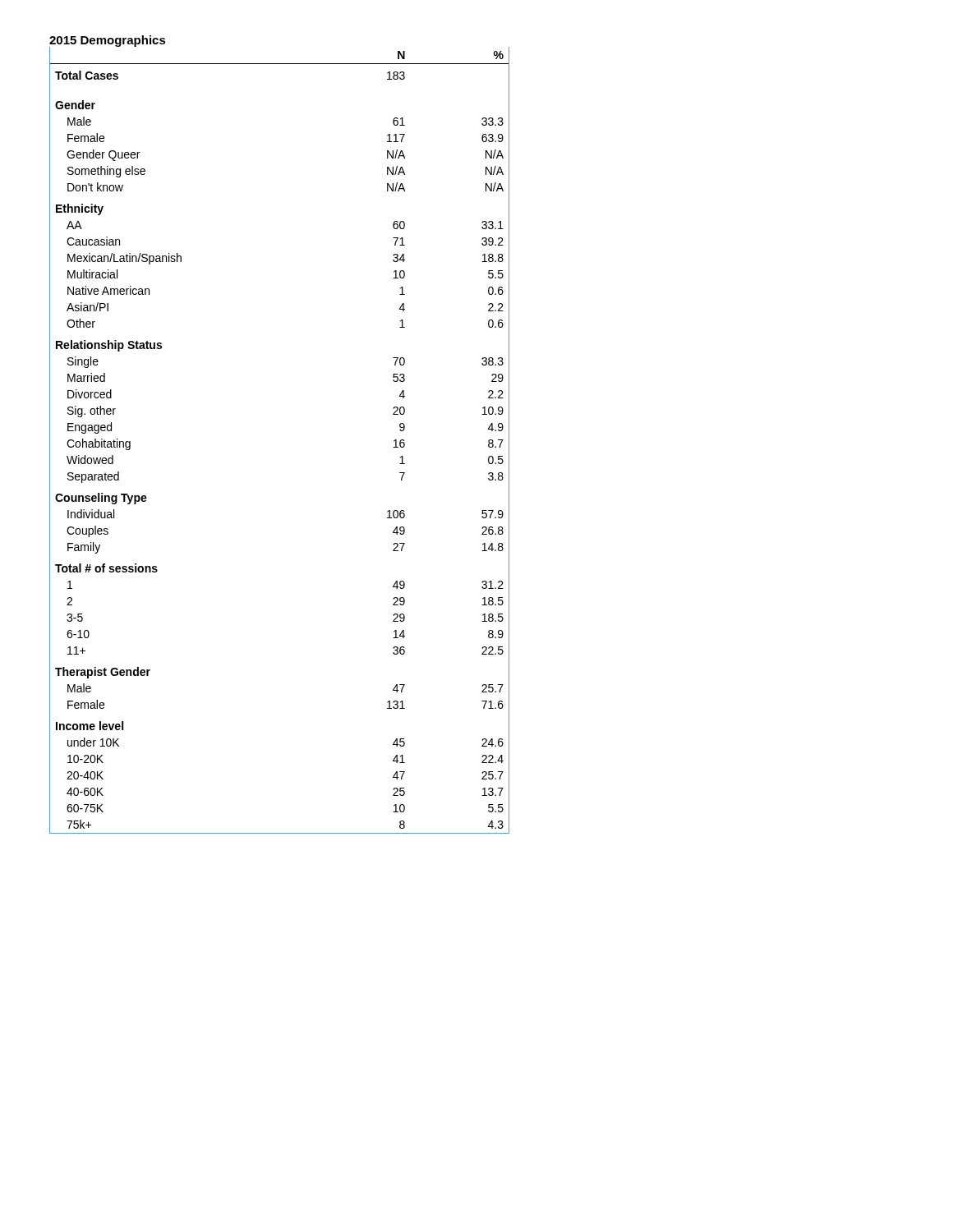
Task: Navigate to the passage starting "2015 Demographics"
Action: 107,40
